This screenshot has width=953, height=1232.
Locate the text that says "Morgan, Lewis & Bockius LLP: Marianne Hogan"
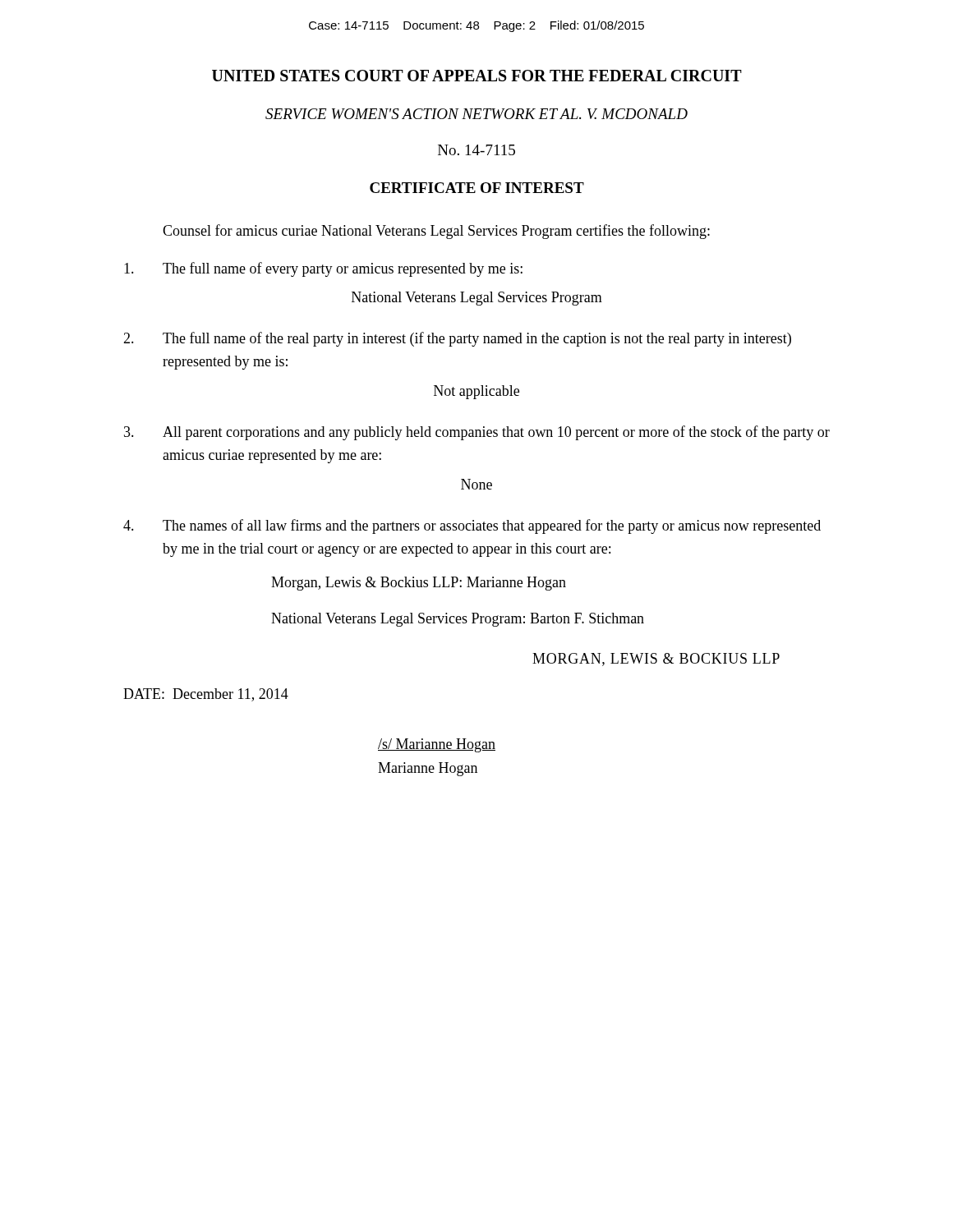click(x=419, y=583)
